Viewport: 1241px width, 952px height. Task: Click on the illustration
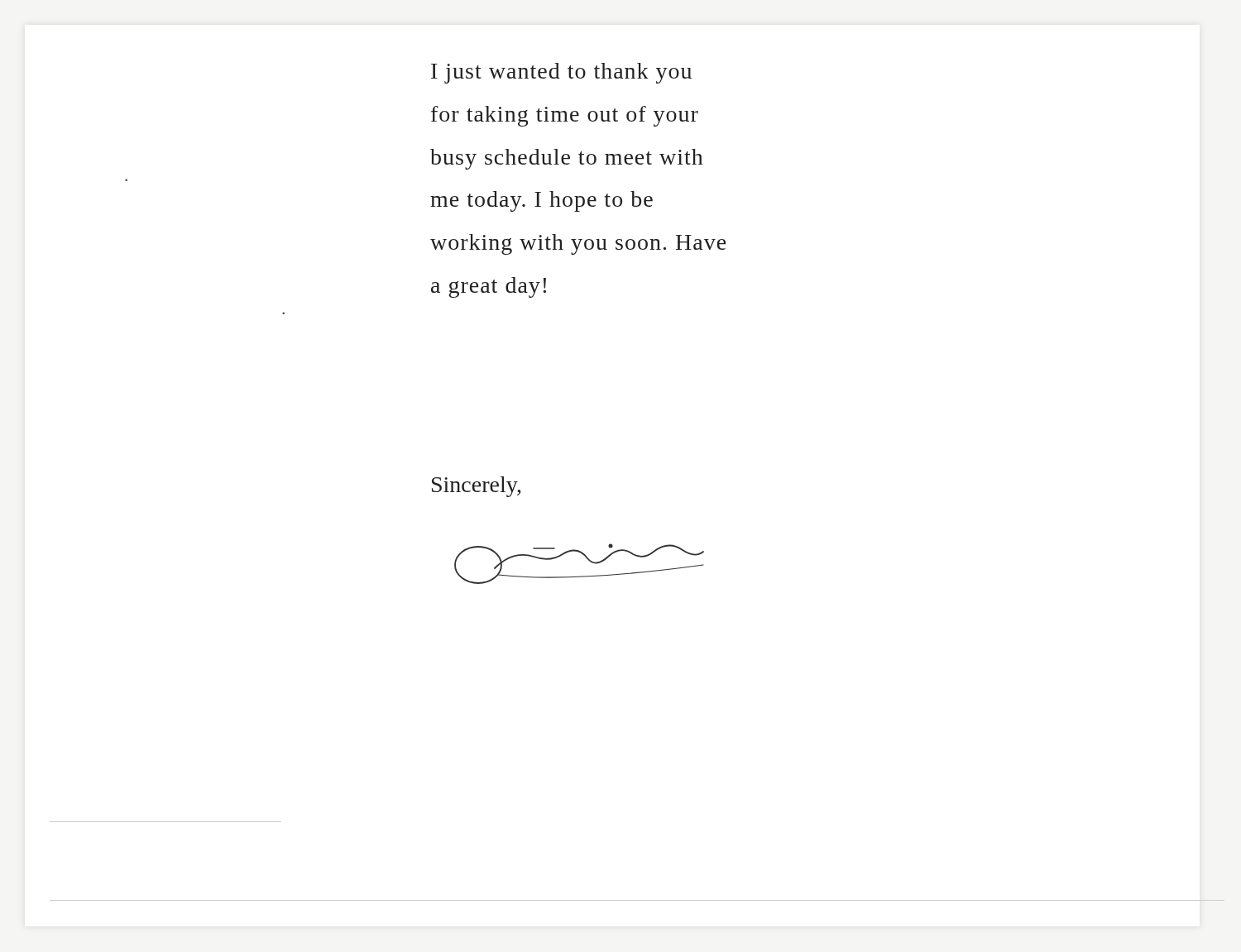click(596, 556)
